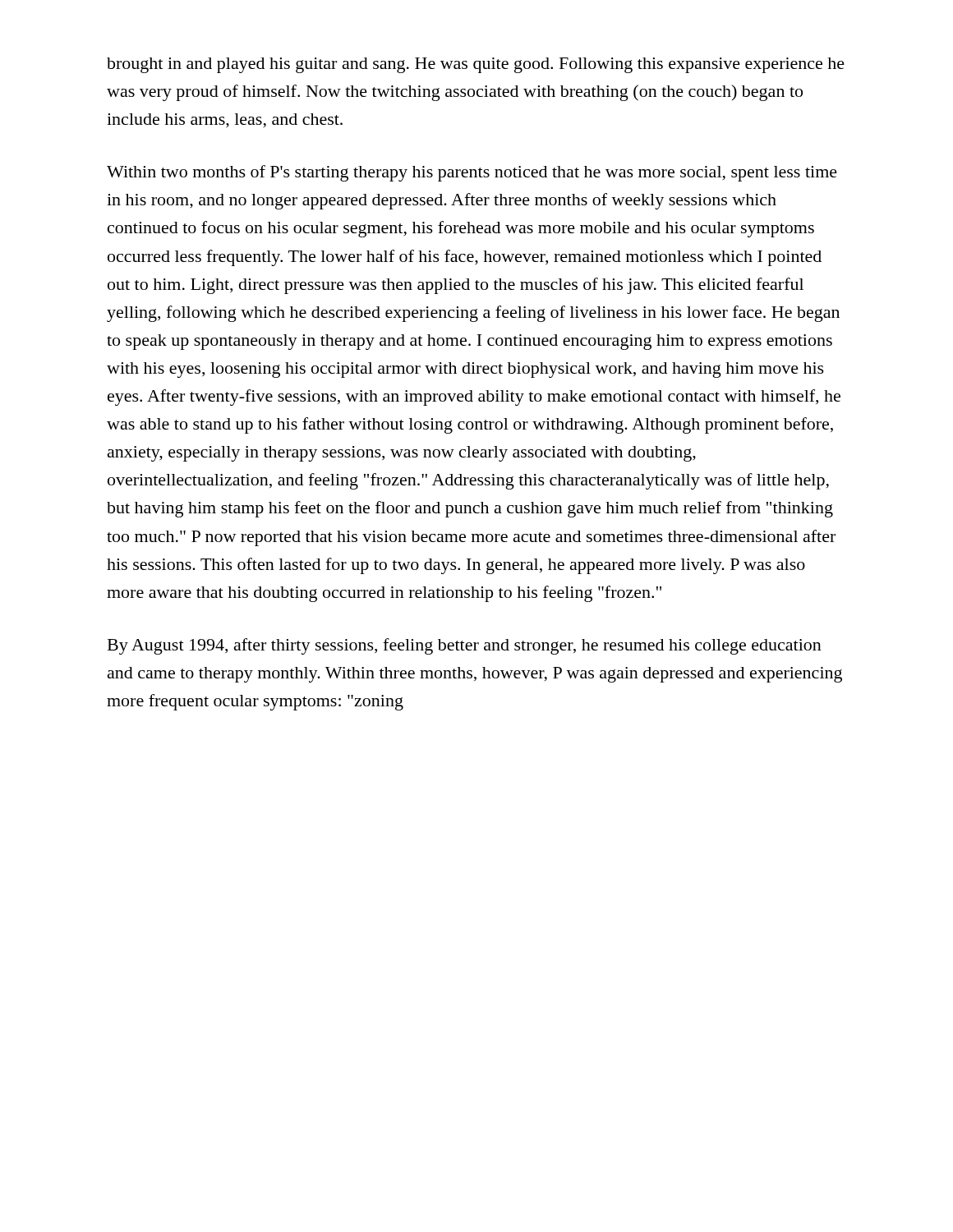Select the region starting "brought in and played his guitar"
This screenshot has width=953, height=1232.
tap(476, 91)
